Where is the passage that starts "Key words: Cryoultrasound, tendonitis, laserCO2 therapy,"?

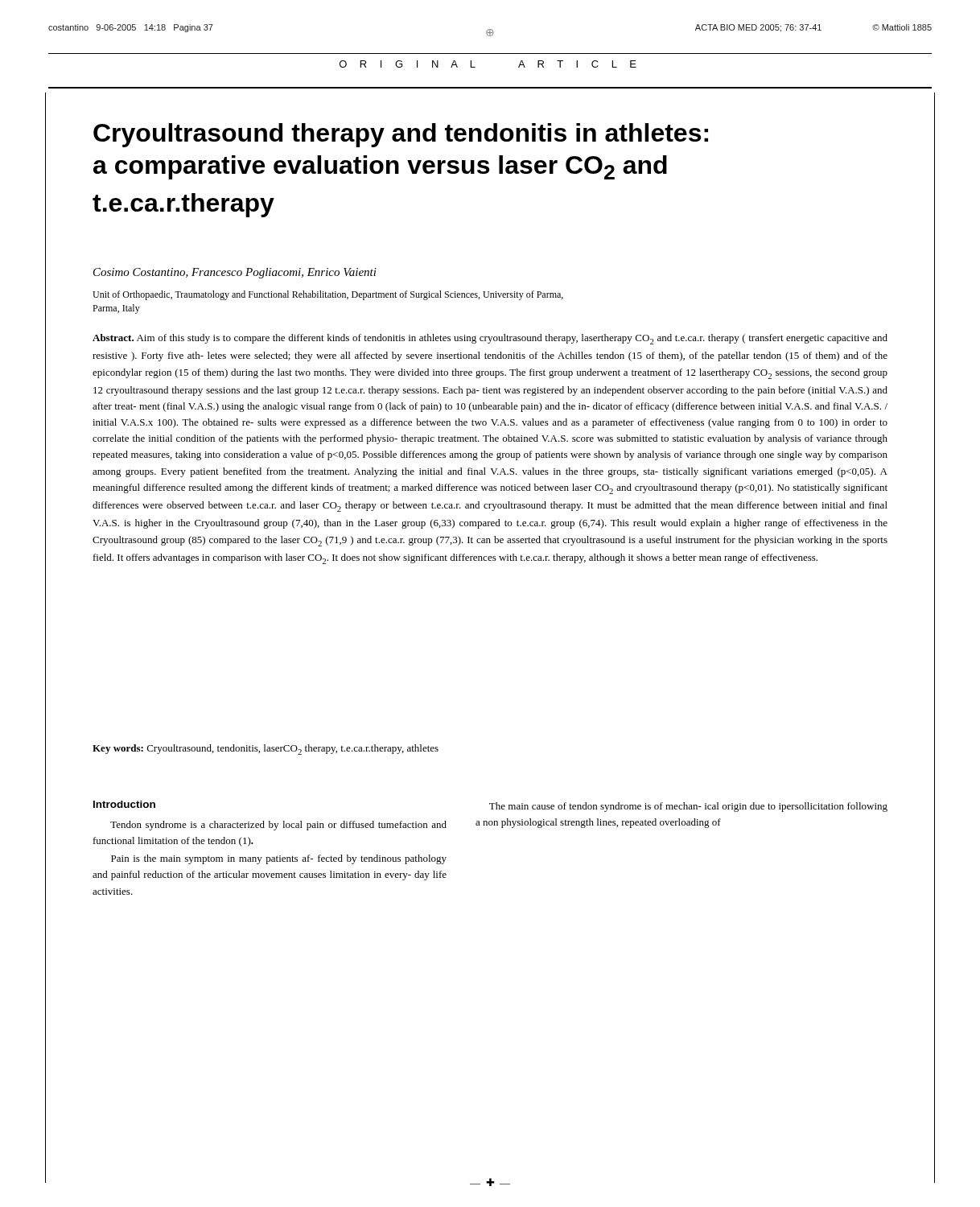(x=266, y=749)
